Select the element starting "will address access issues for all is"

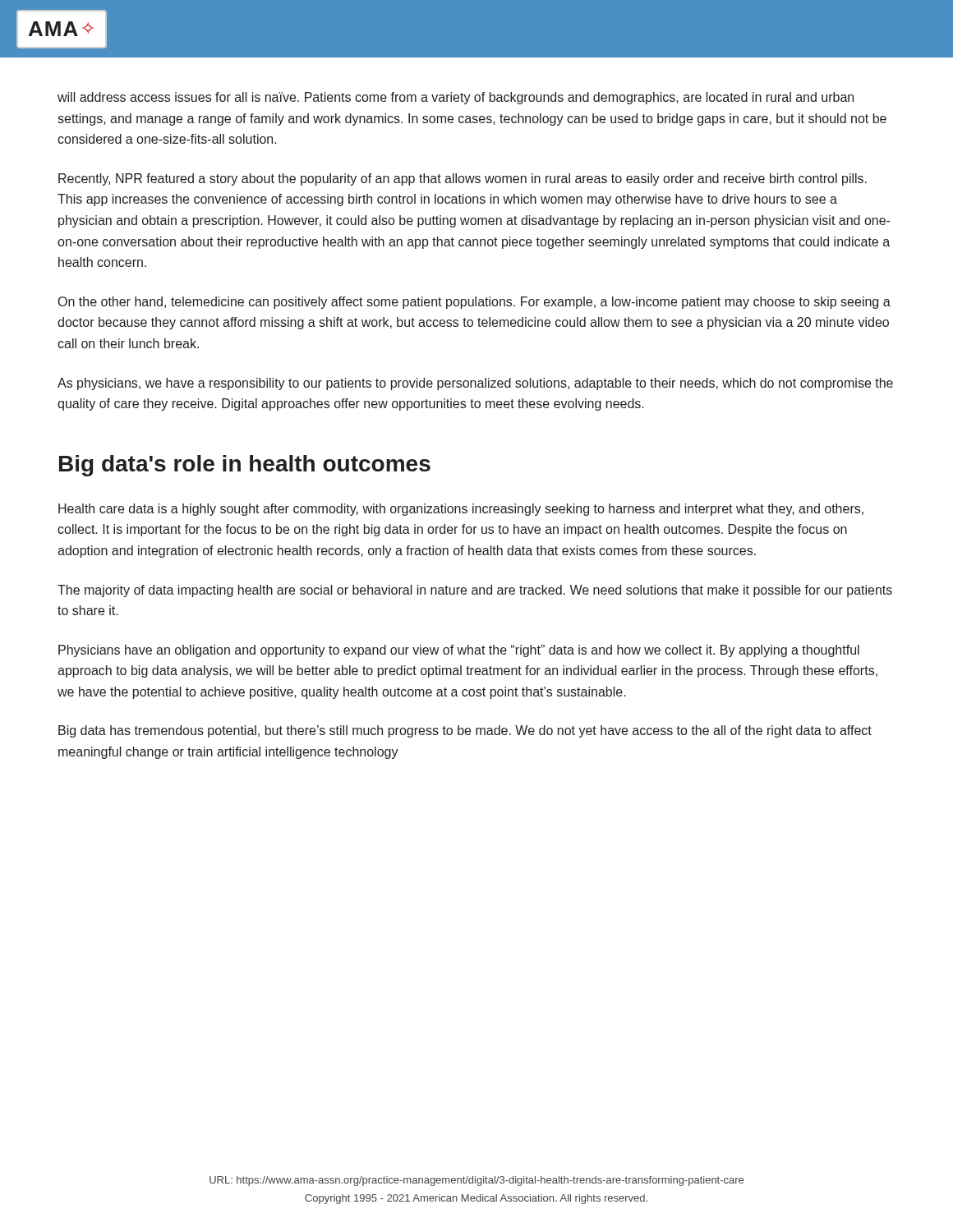[472, 118]
